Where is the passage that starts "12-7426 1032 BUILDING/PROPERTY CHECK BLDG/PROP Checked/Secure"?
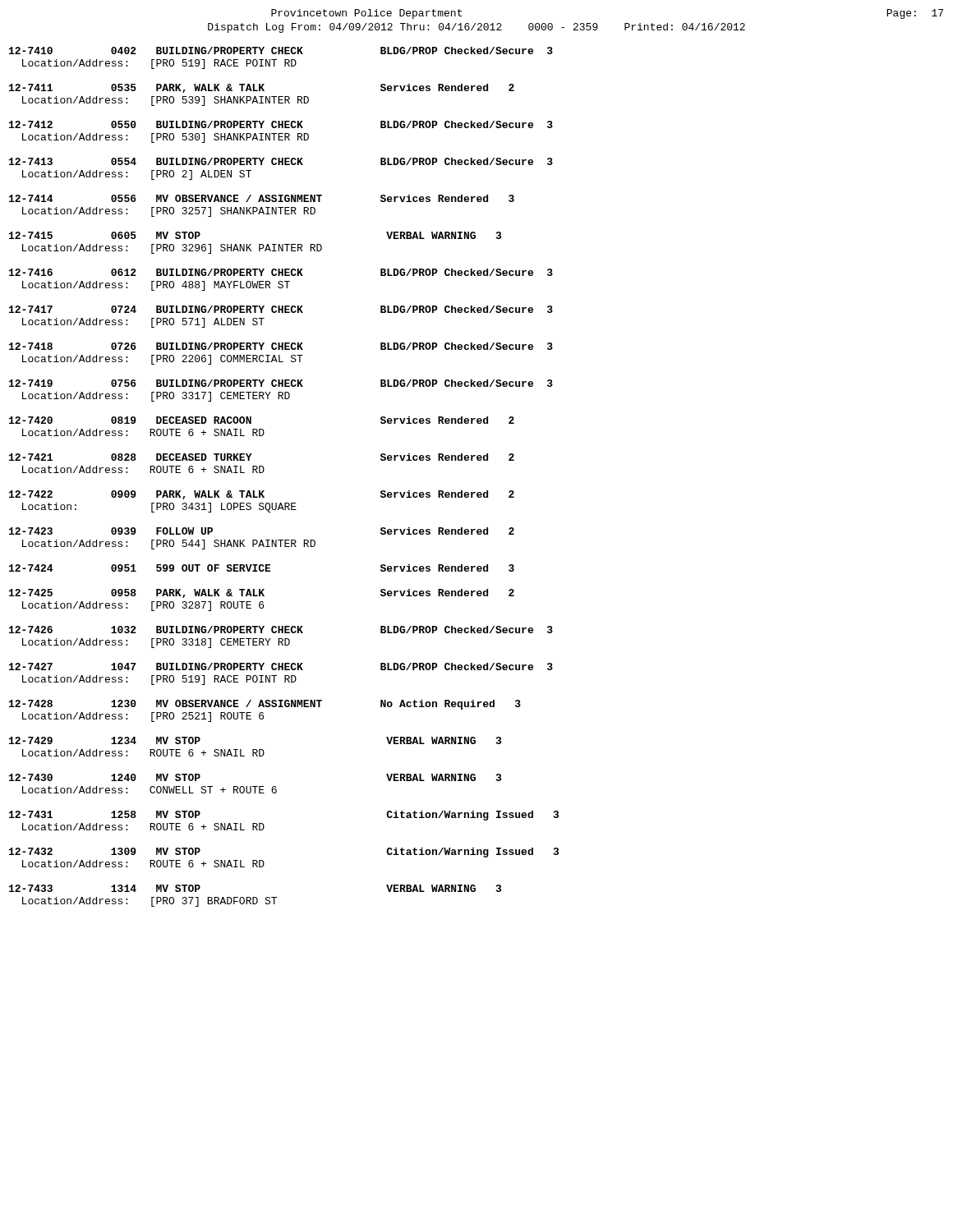Viewport: 953px width, 1232px height. tap(476, 637)
